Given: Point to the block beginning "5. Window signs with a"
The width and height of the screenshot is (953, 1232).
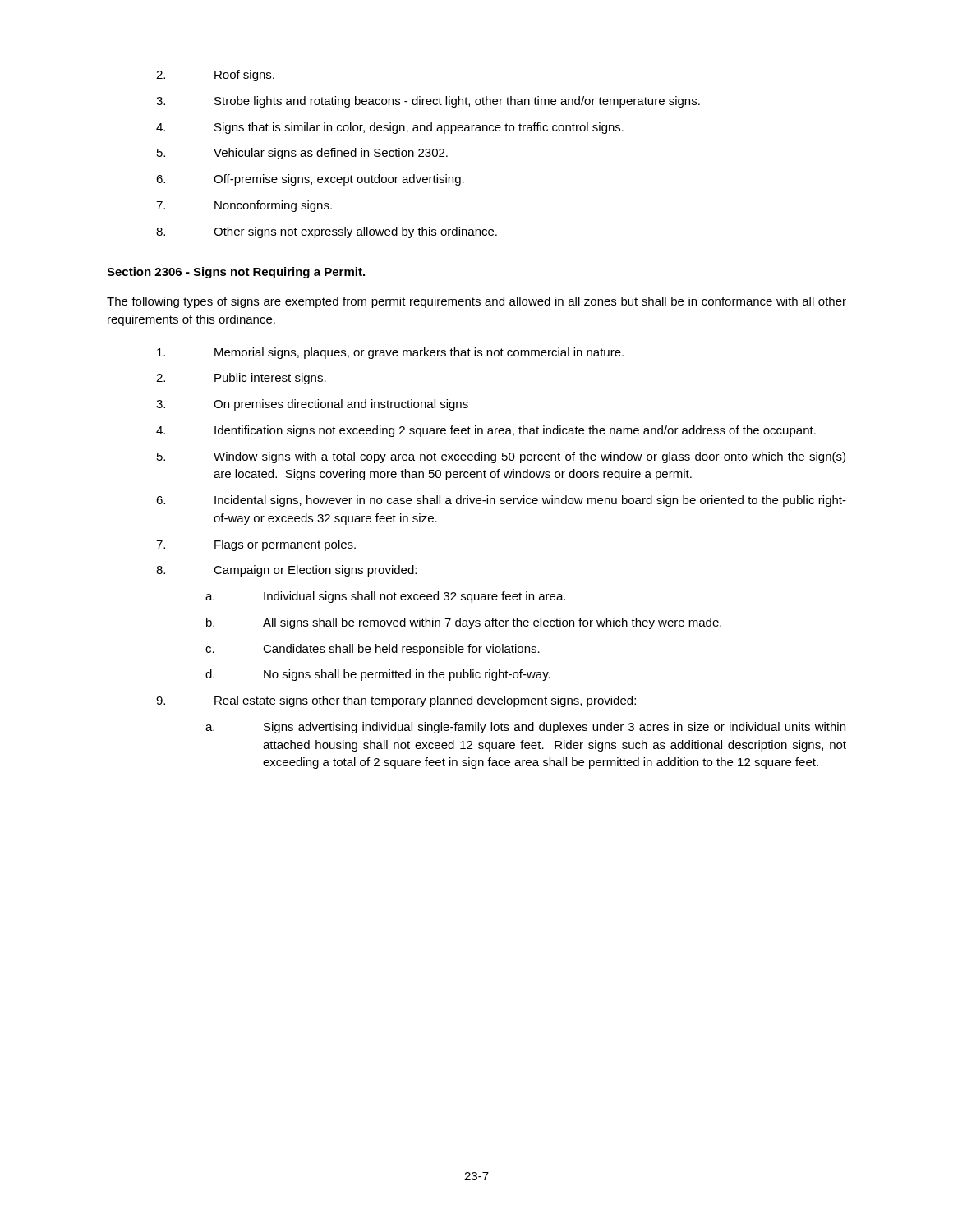Looking at the screenshot, I should coord(501,465).
